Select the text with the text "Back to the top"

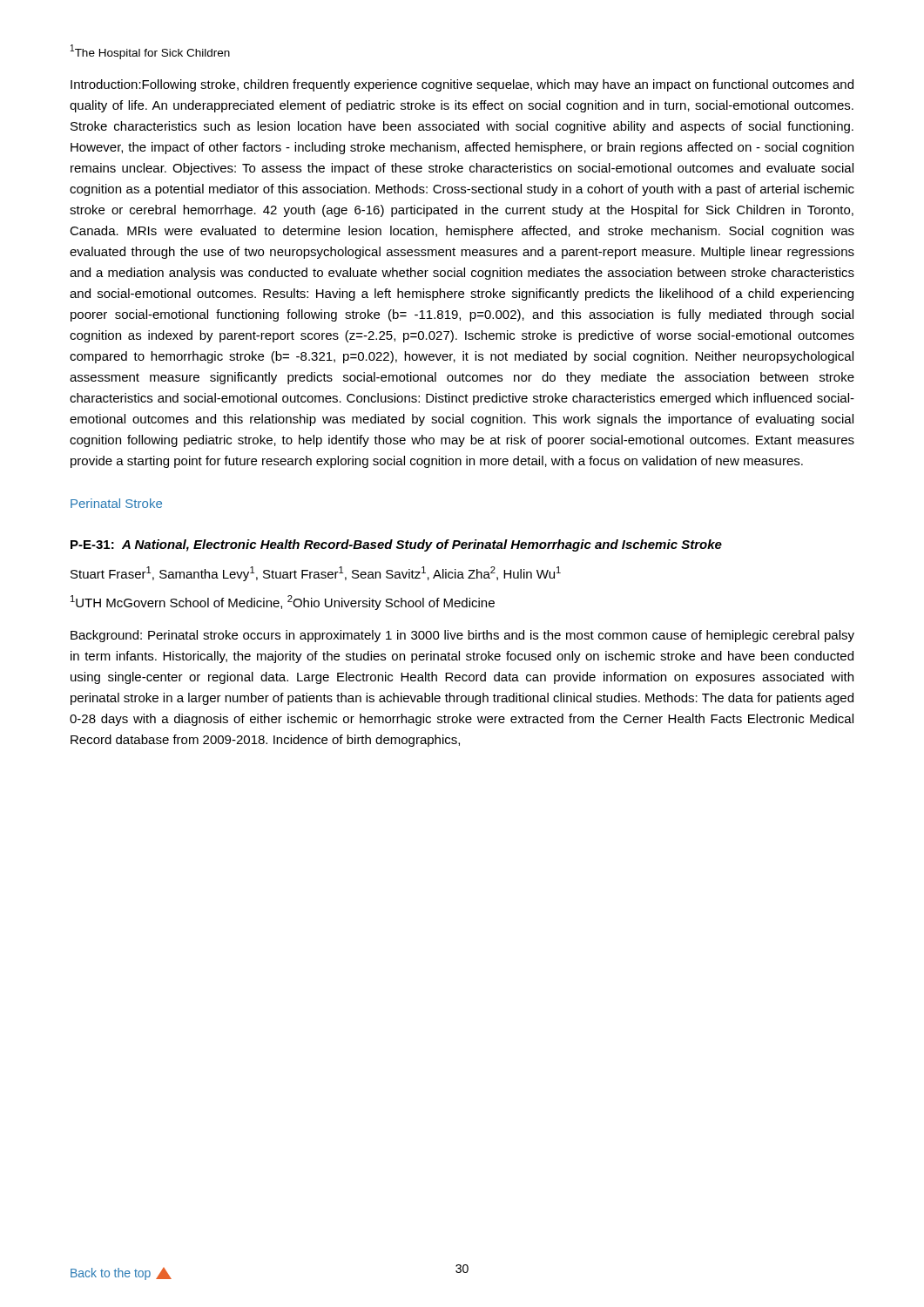click(x=110, y=1273)
